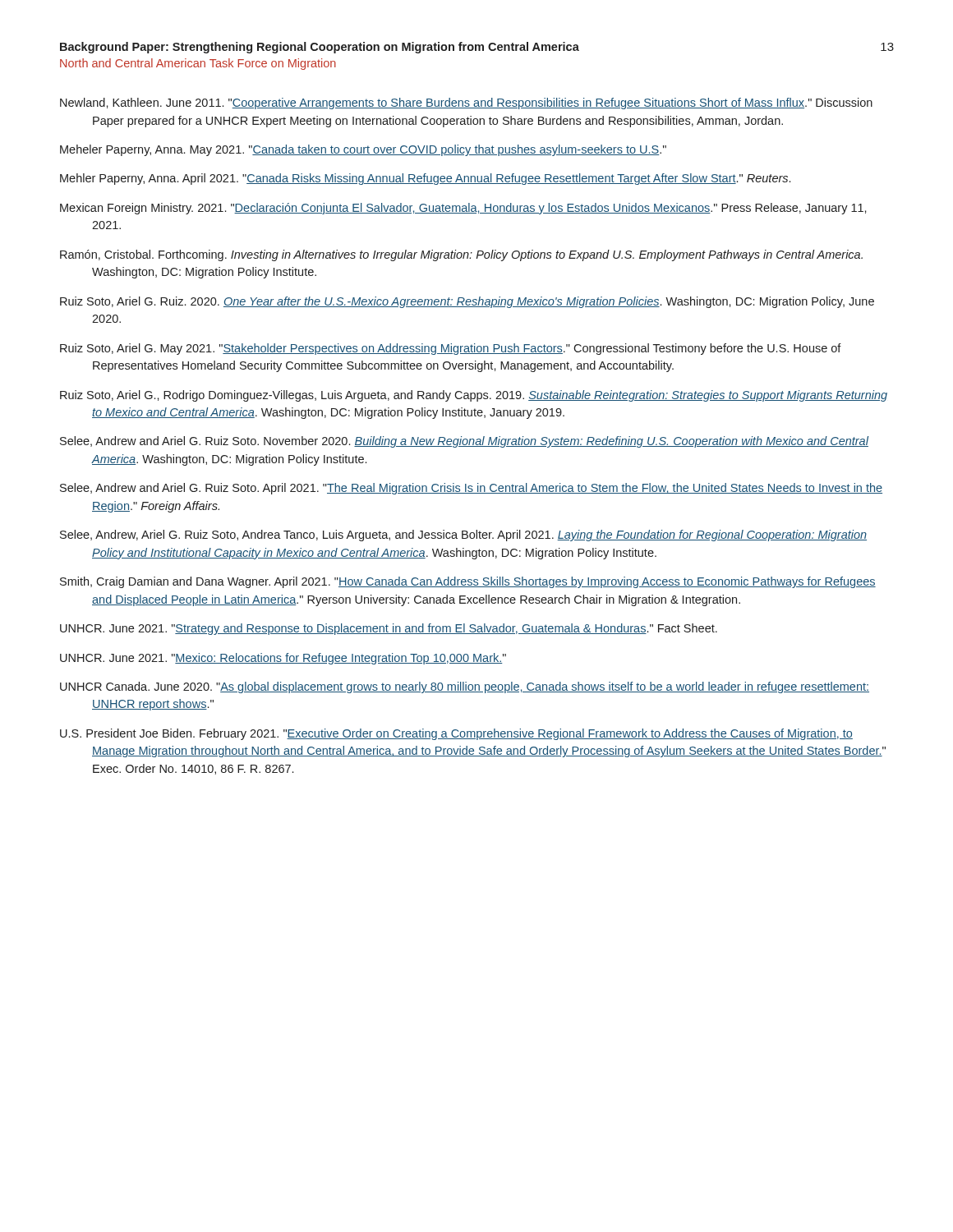Navigate to the block starting "Ruiz Soto, Ariel G. Ruiz."
Screen dimensions: 1232x953
(467, 310)
